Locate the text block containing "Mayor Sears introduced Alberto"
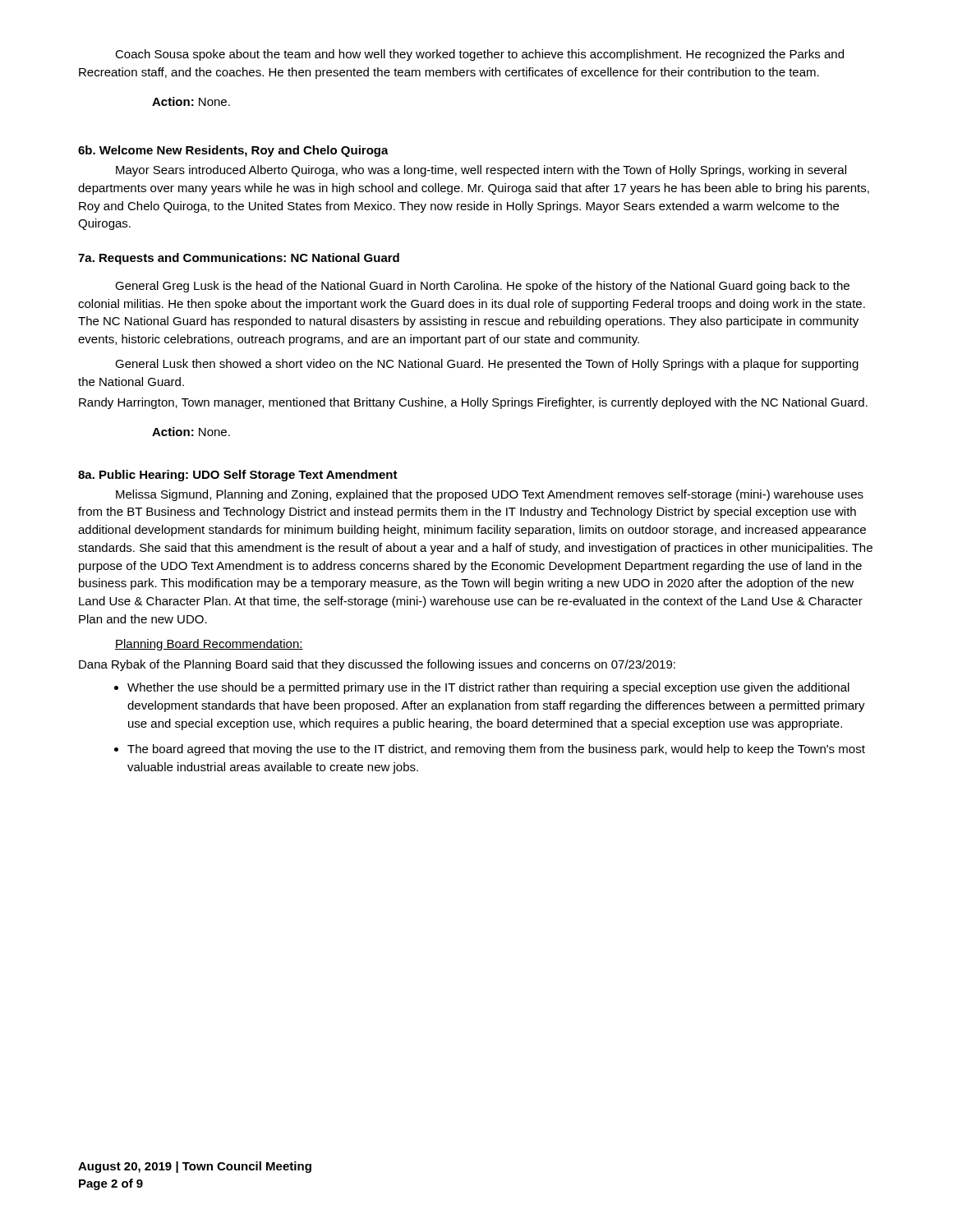Screen dimensions: 1232x953 [x=476, y=197]
